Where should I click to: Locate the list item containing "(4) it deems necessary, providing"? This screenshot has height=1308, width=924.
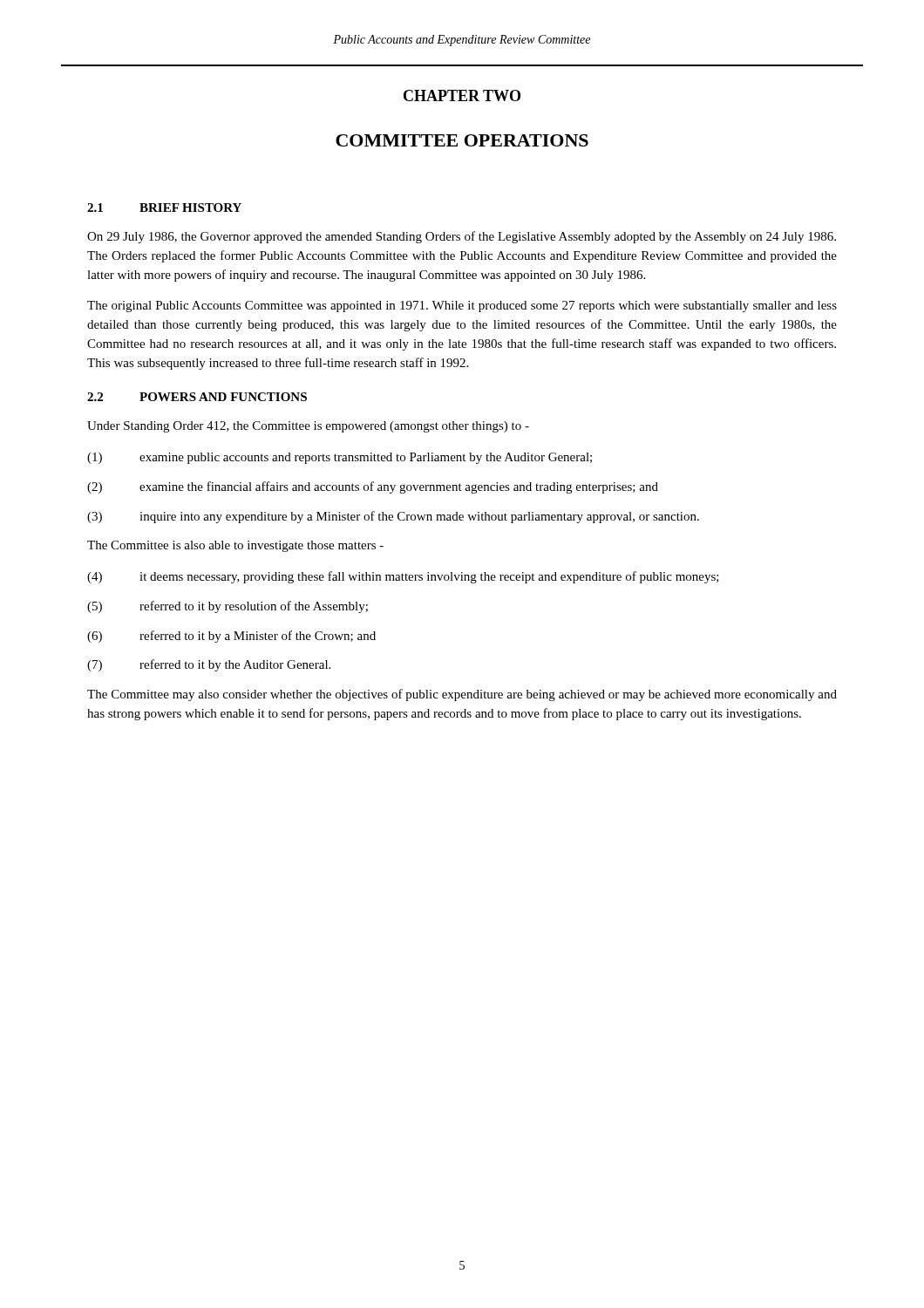point(462,577)
